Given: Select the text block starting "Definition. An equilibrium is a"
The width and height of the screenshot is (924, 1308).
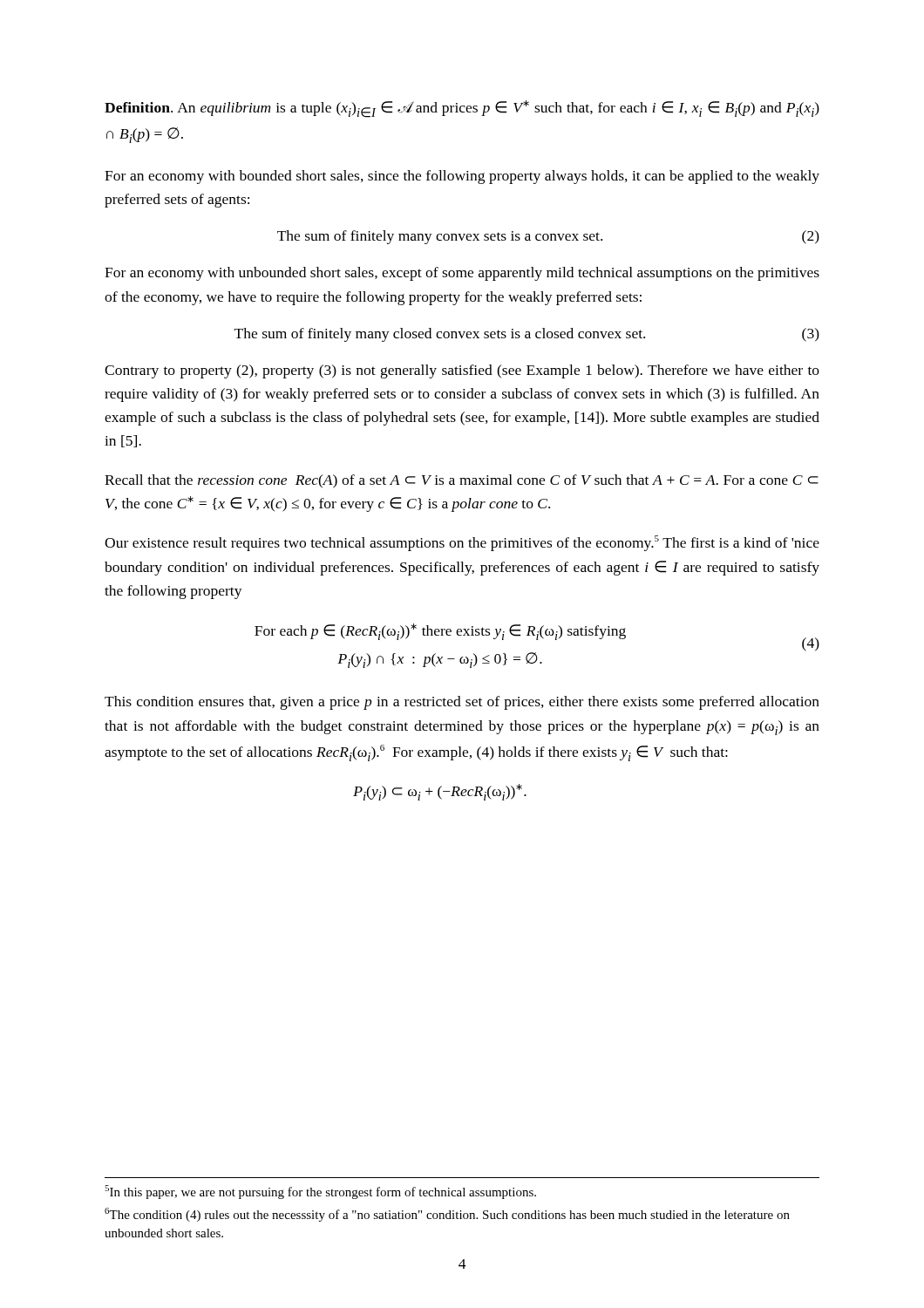Looking at the screenshot, I should click(462, 122).
